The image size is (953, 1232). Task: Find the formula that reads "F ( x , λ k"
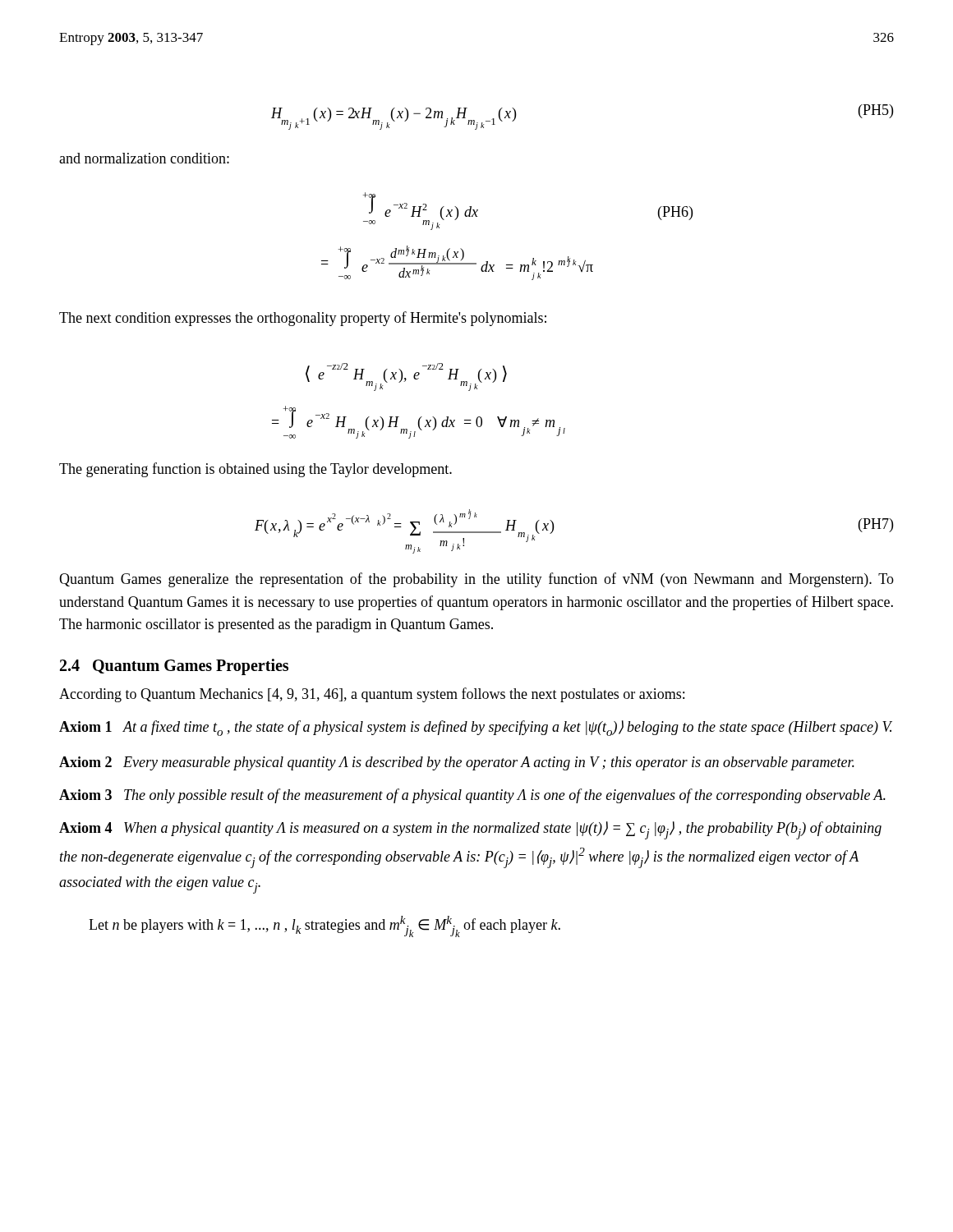tap(562, 525)
